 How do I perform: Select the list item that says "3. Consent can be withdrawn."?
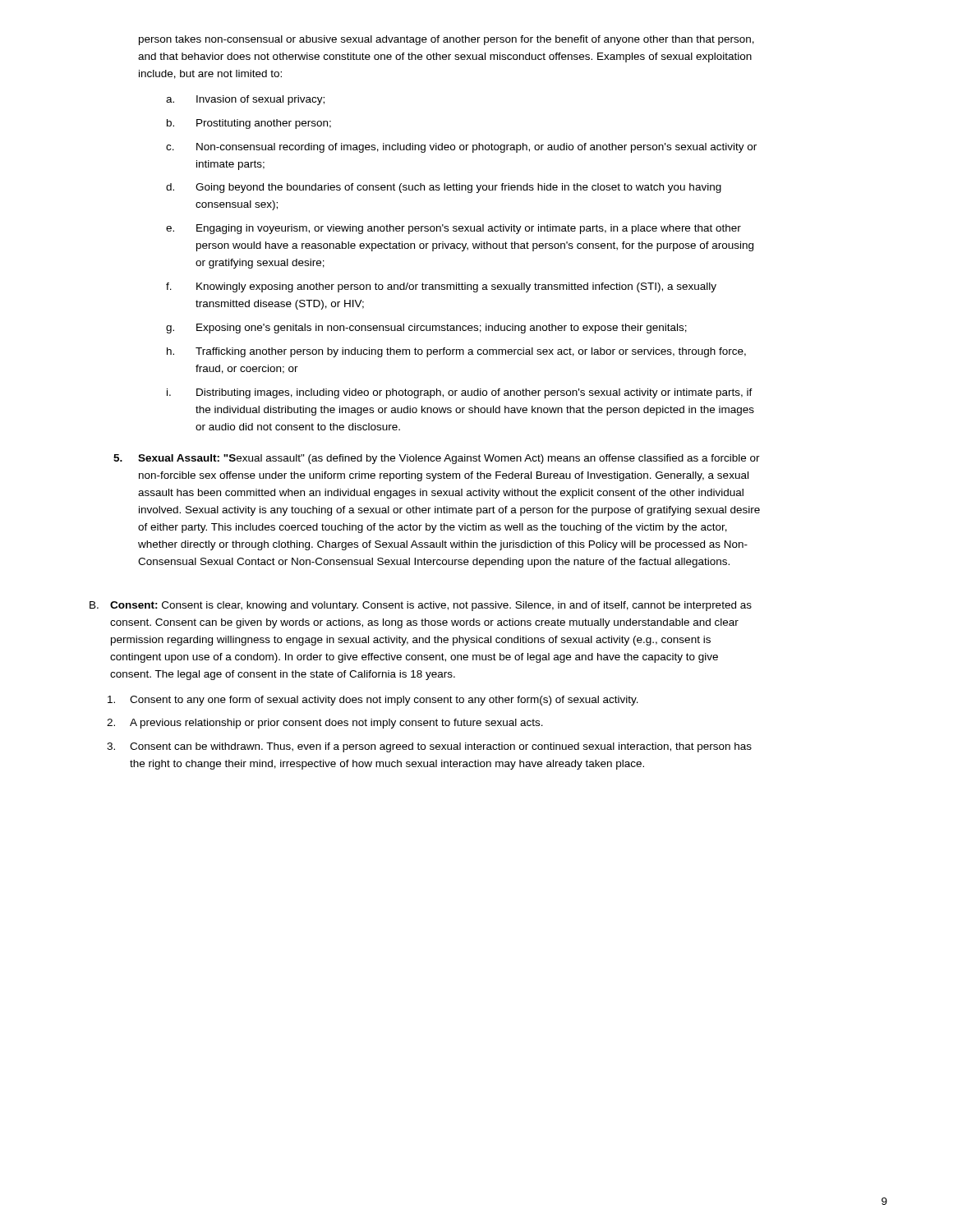[x=435, y=756]
